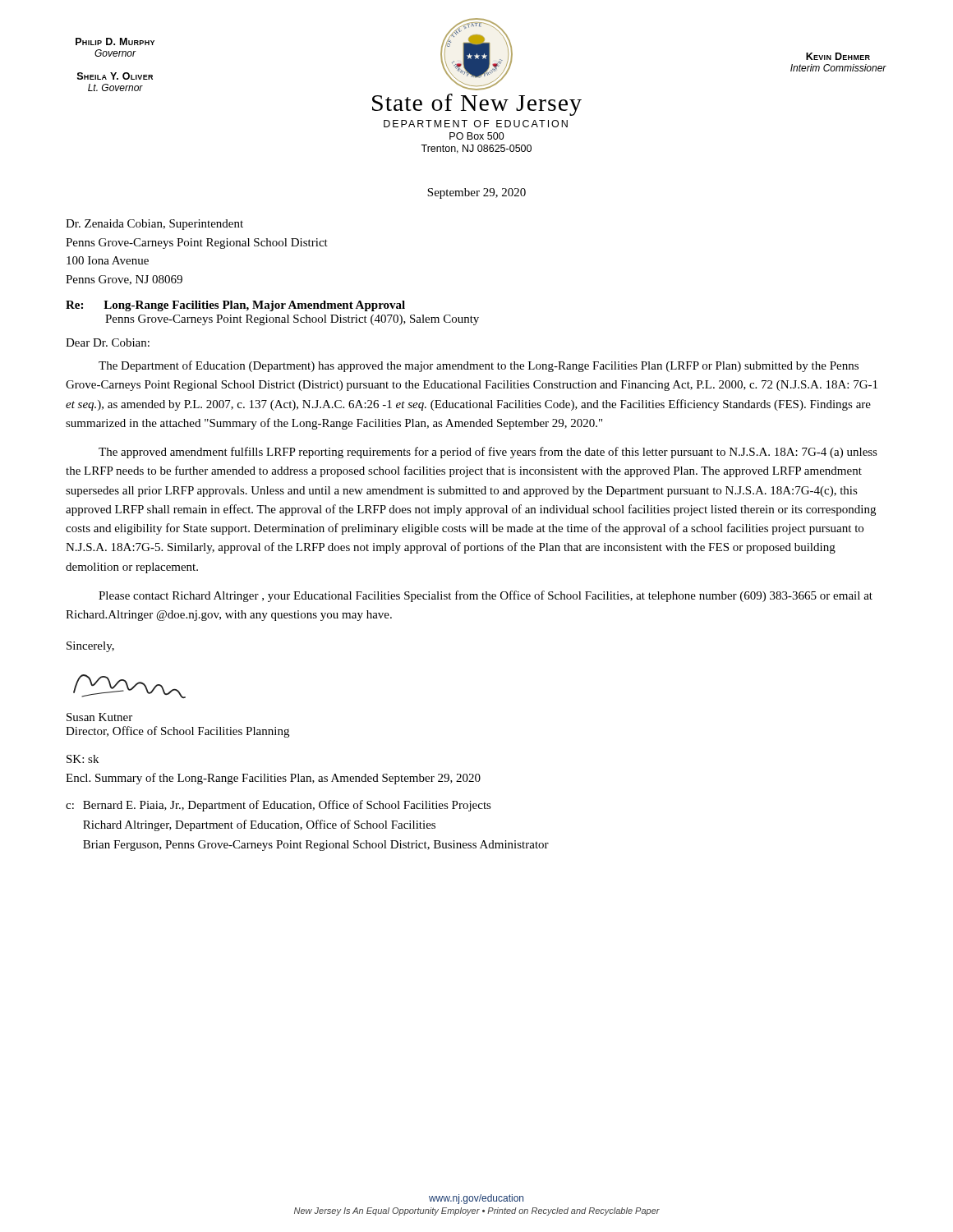Viewport: 953px width, 1232px height.
Task: Navigate to the text starting "The Department of Education (Department)"
Action: pyautogui.click(x=472, y=394)
